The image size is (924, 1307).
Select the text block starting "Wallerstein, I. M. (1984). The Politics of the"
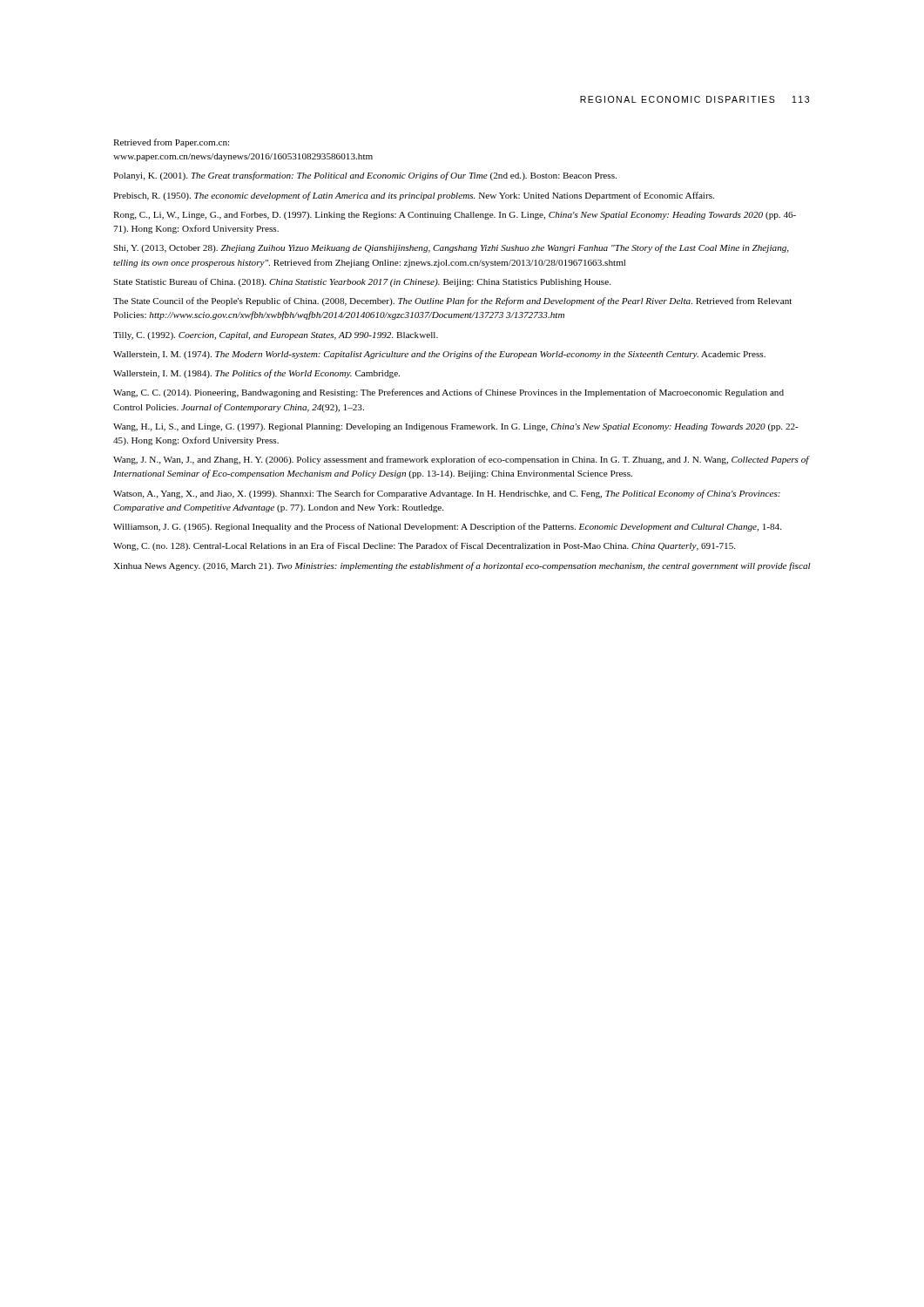[x=257, y=373]
